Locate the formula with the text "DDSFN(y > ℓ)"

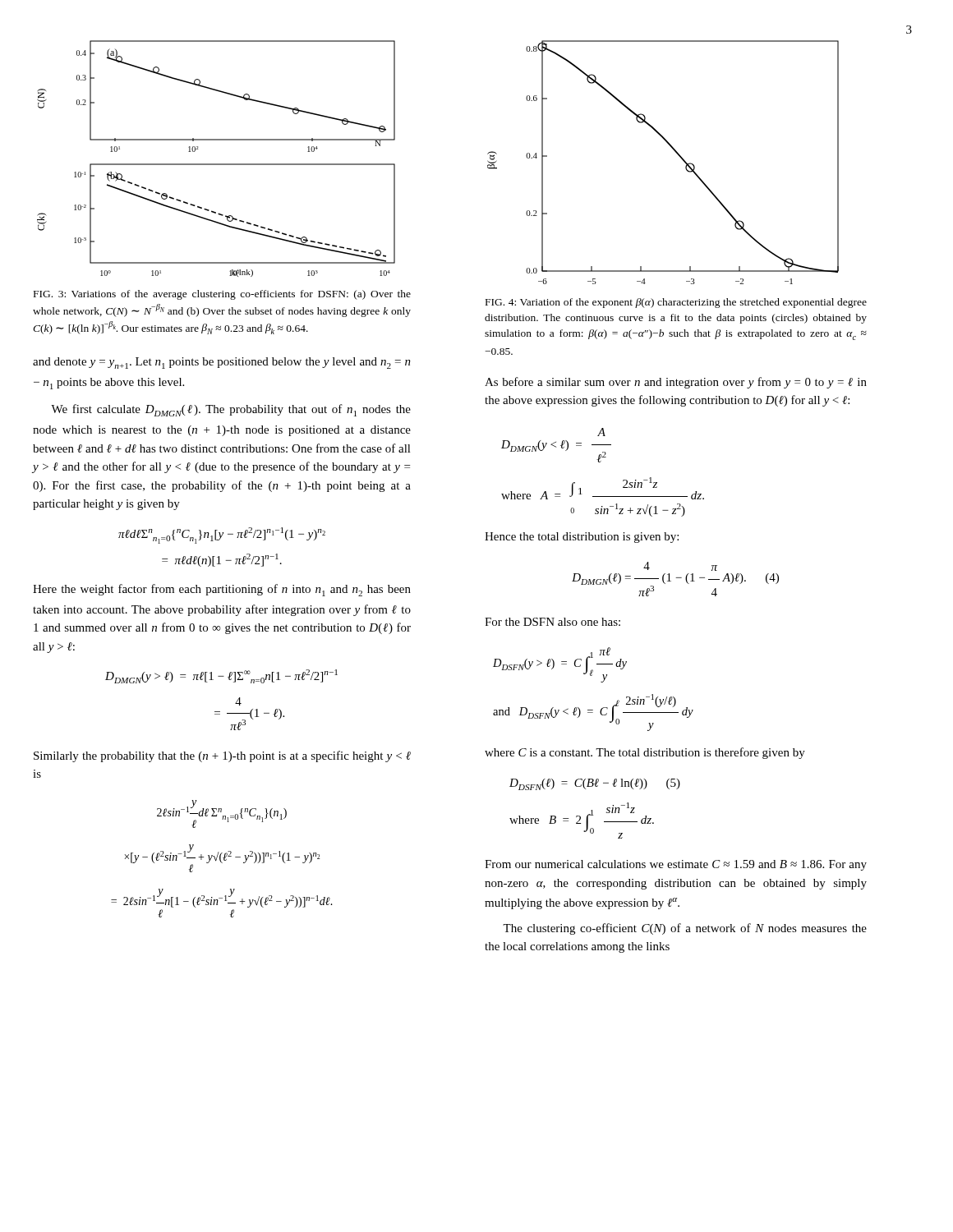[x=593, y=688]
